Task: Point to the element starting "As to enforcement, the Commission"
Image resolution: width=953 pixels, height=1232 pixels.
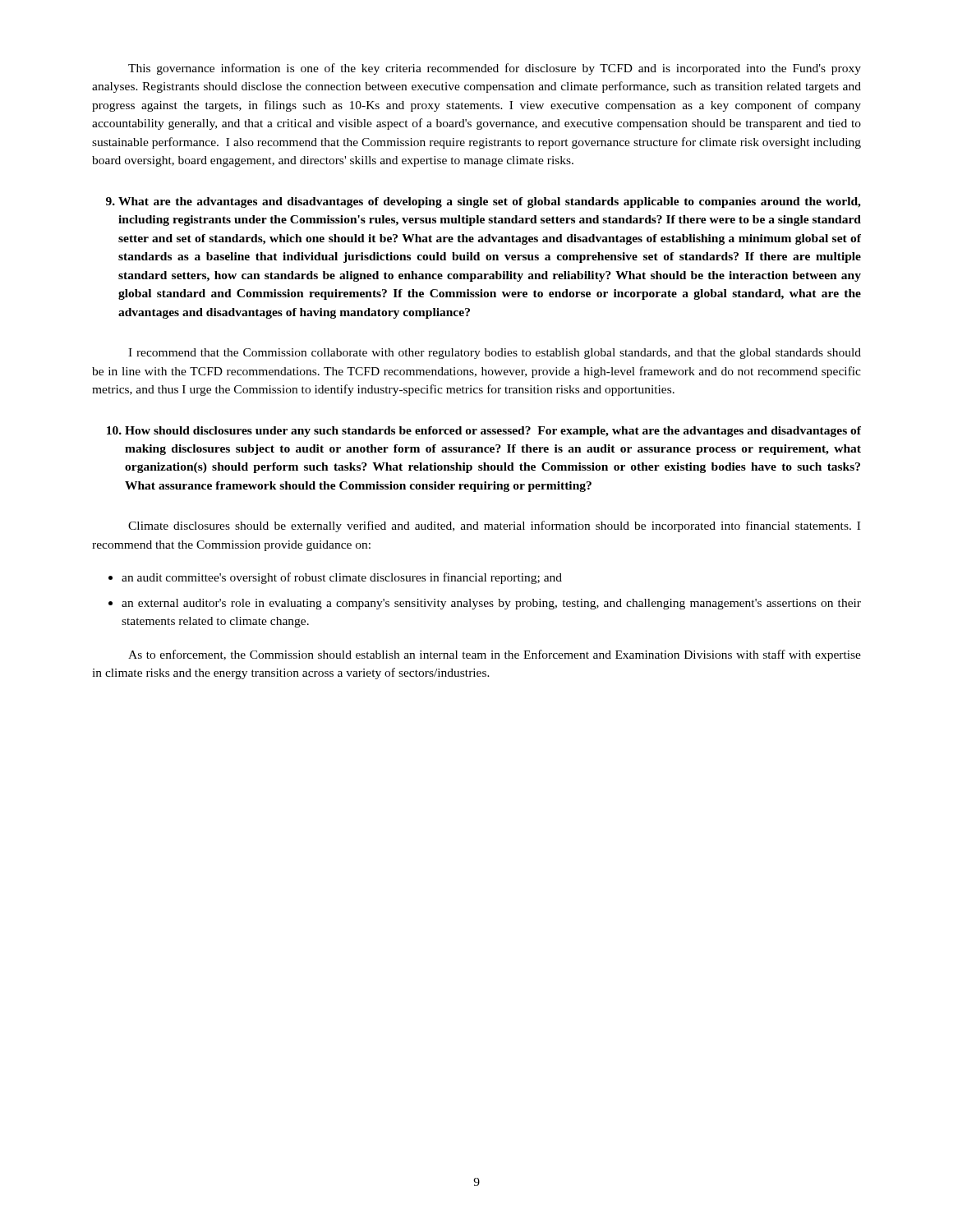Action: click(476, 663)
